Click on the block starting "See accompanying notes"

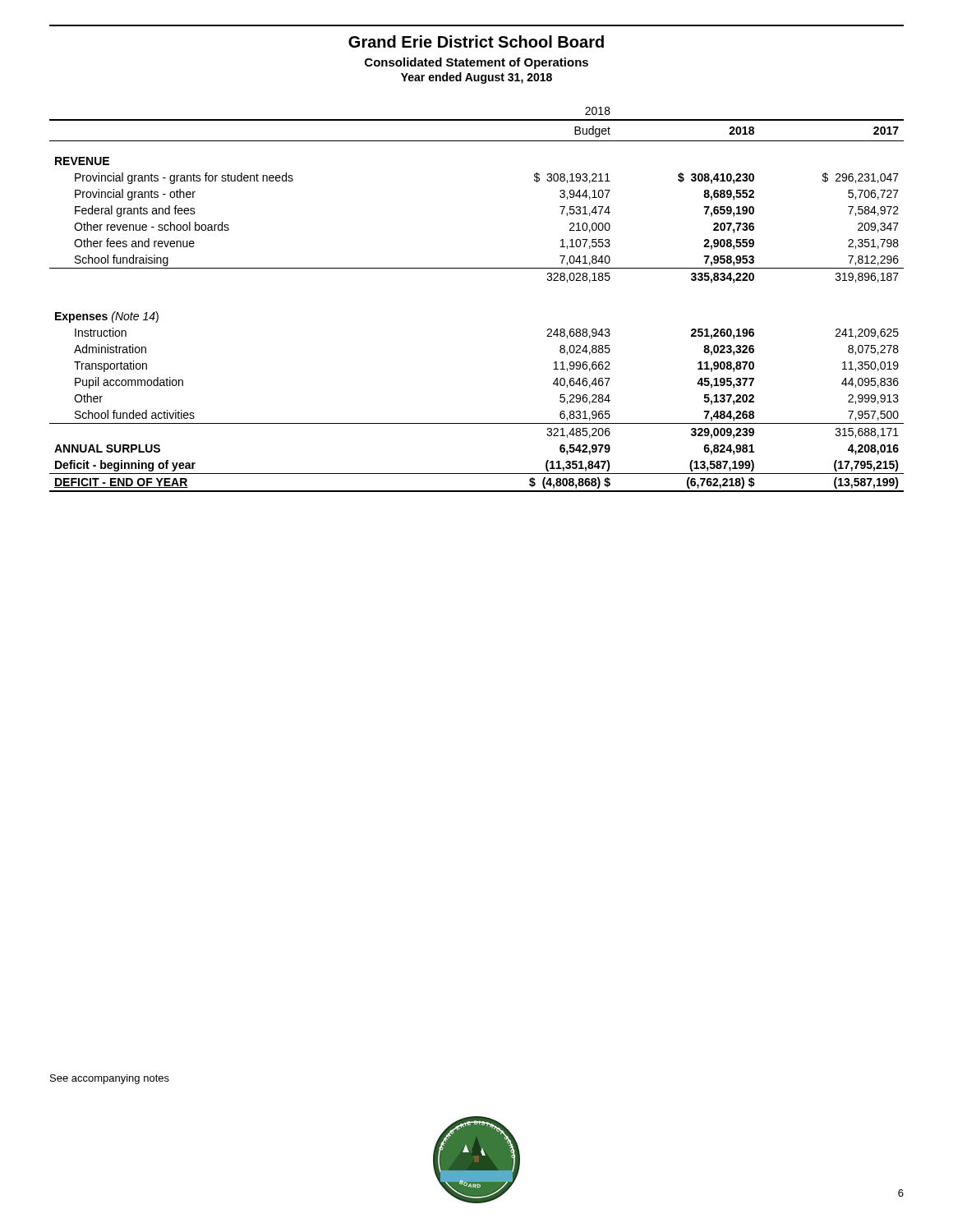[x=109, y=1078]
